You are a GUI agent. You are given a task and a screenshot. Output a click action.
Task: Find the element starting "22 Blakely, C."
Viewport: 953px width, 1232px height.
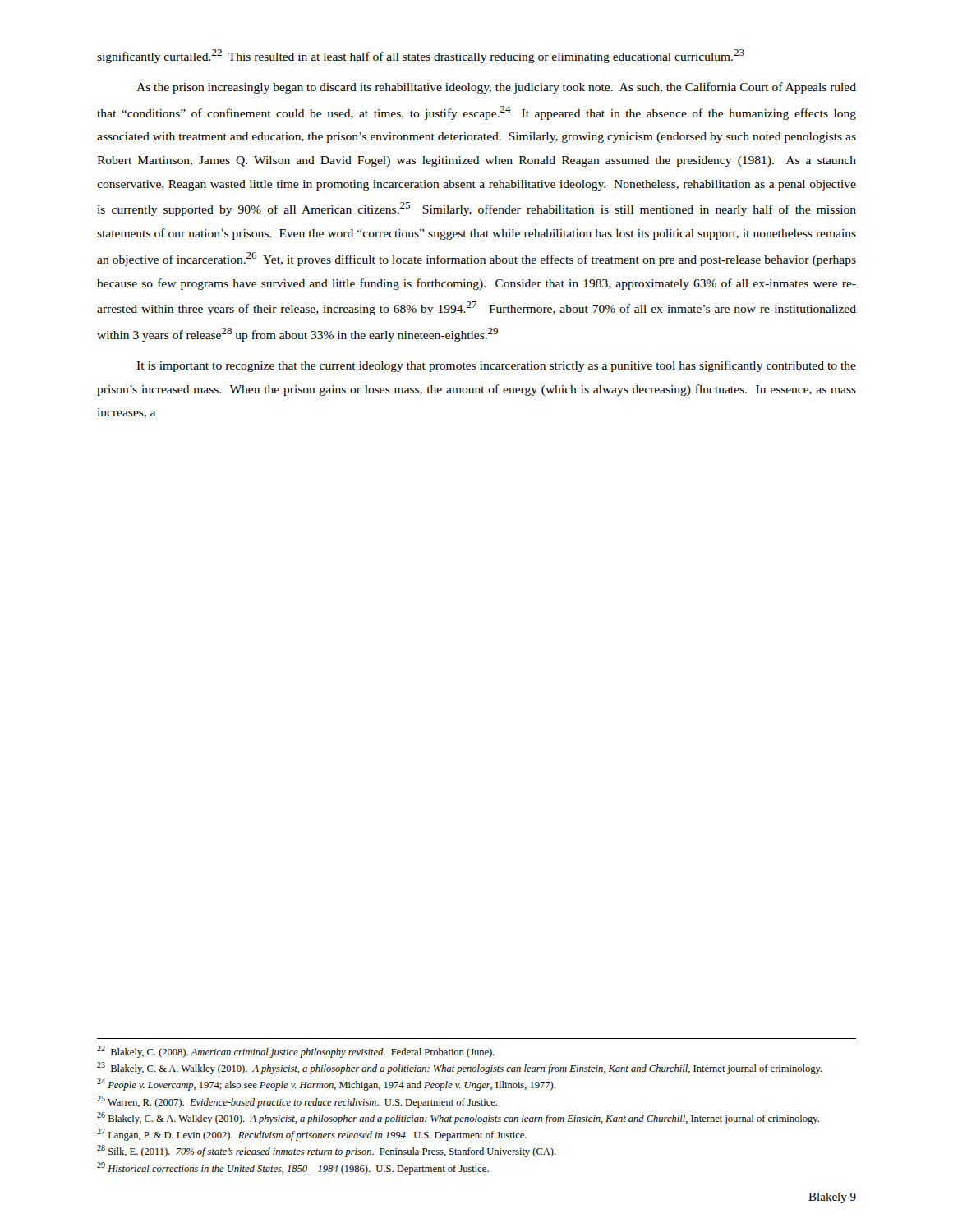[x=296, y=1051]
